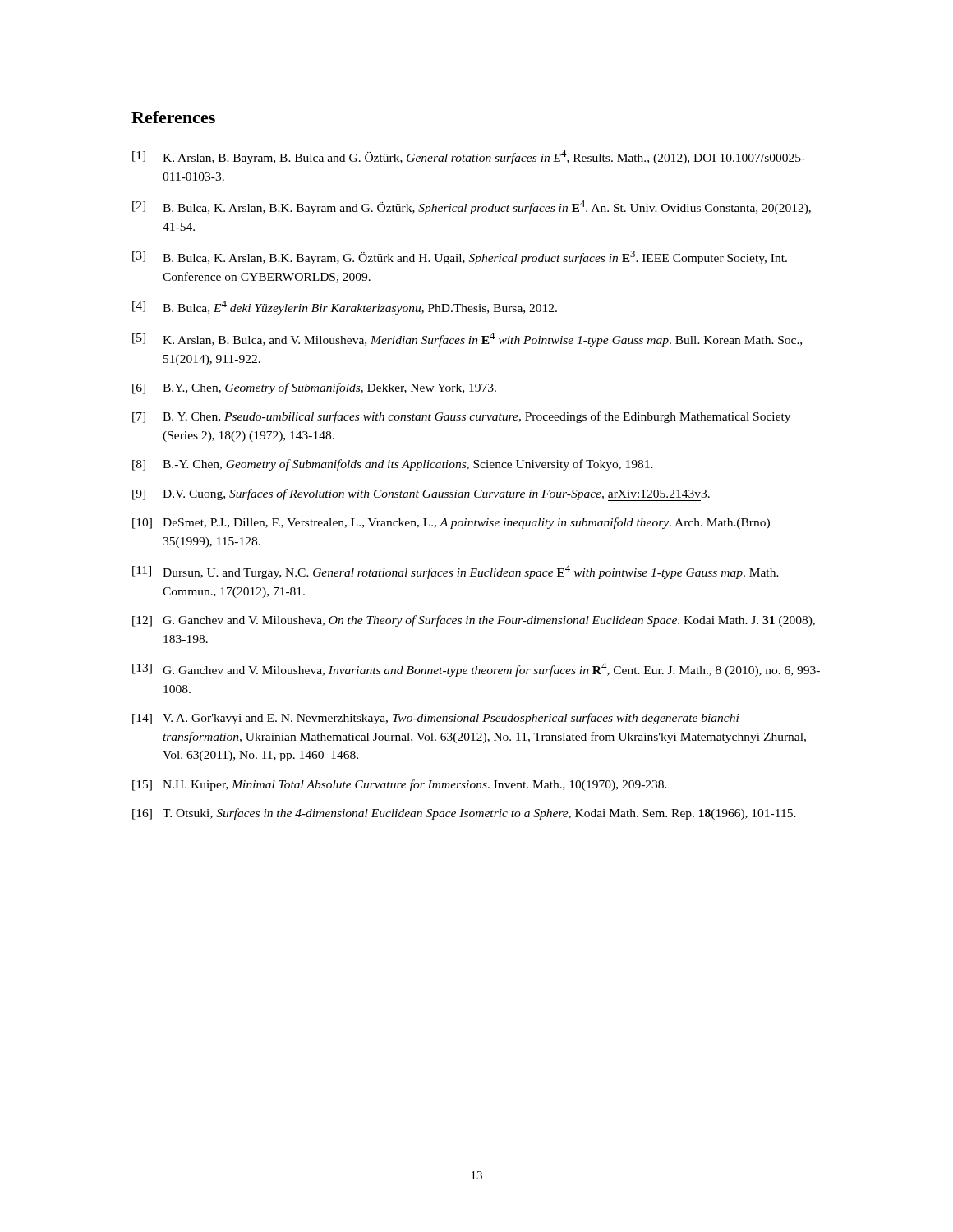The image size is (953, 1232).
Task: Click the passage that begins "[2] B. Bulca, K. Arslan, B.K."
Action: [476, 216]
